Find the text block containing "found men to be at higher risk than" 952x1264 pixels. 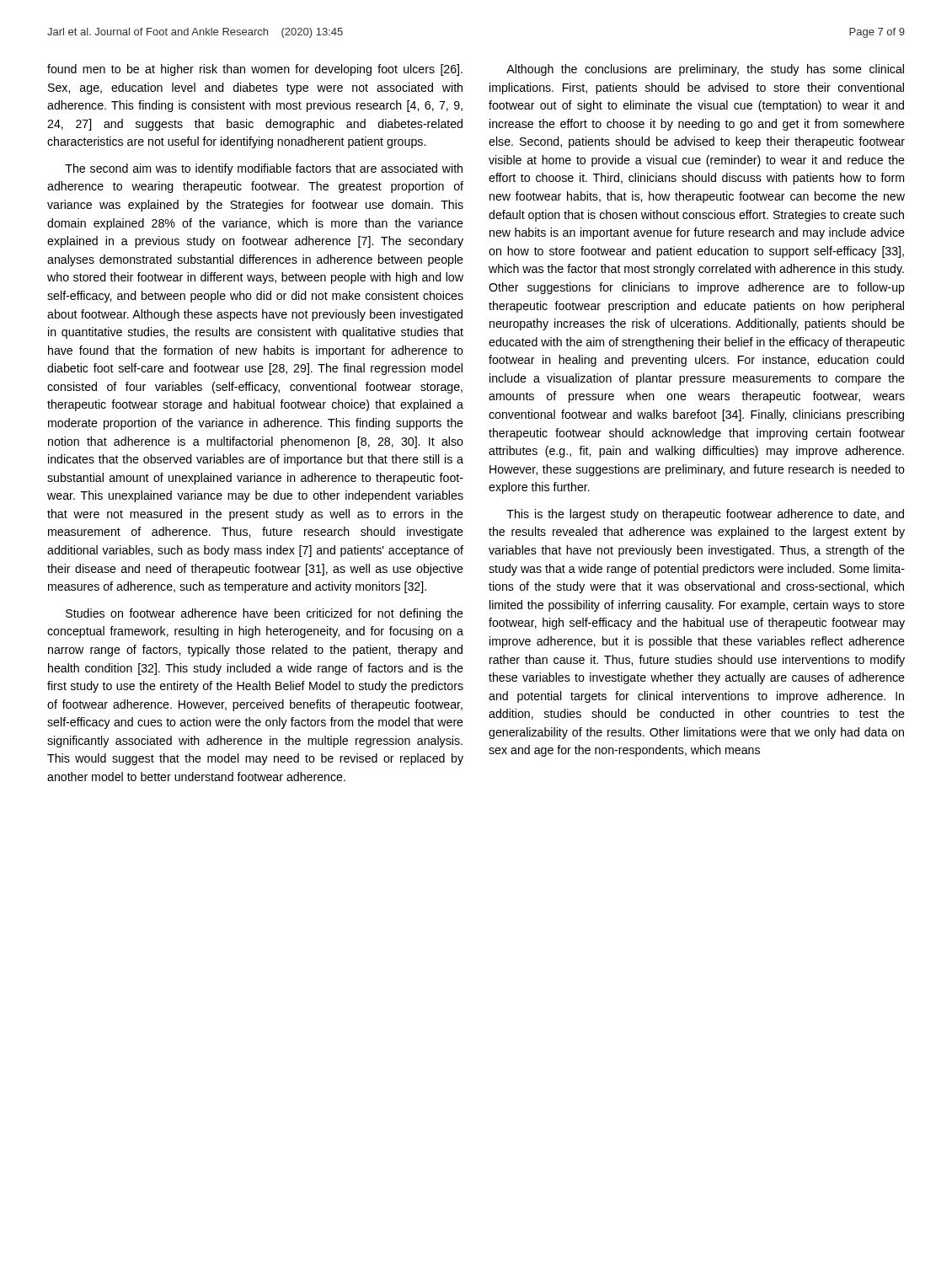click(255, 424)
